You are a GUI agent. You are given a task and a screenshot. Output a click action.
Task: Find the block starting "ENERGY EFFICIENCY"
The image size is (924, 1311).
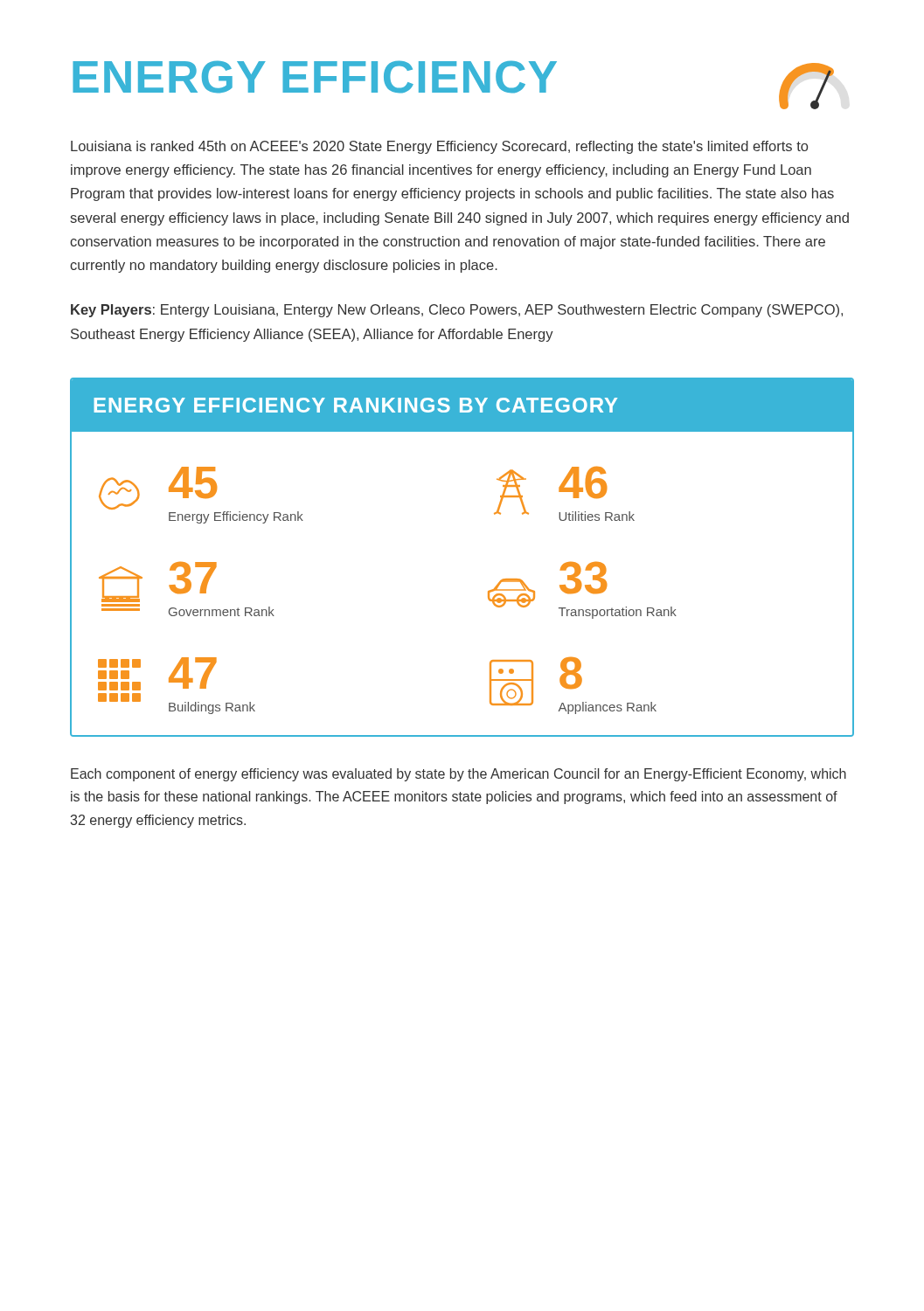coord(314,77)
